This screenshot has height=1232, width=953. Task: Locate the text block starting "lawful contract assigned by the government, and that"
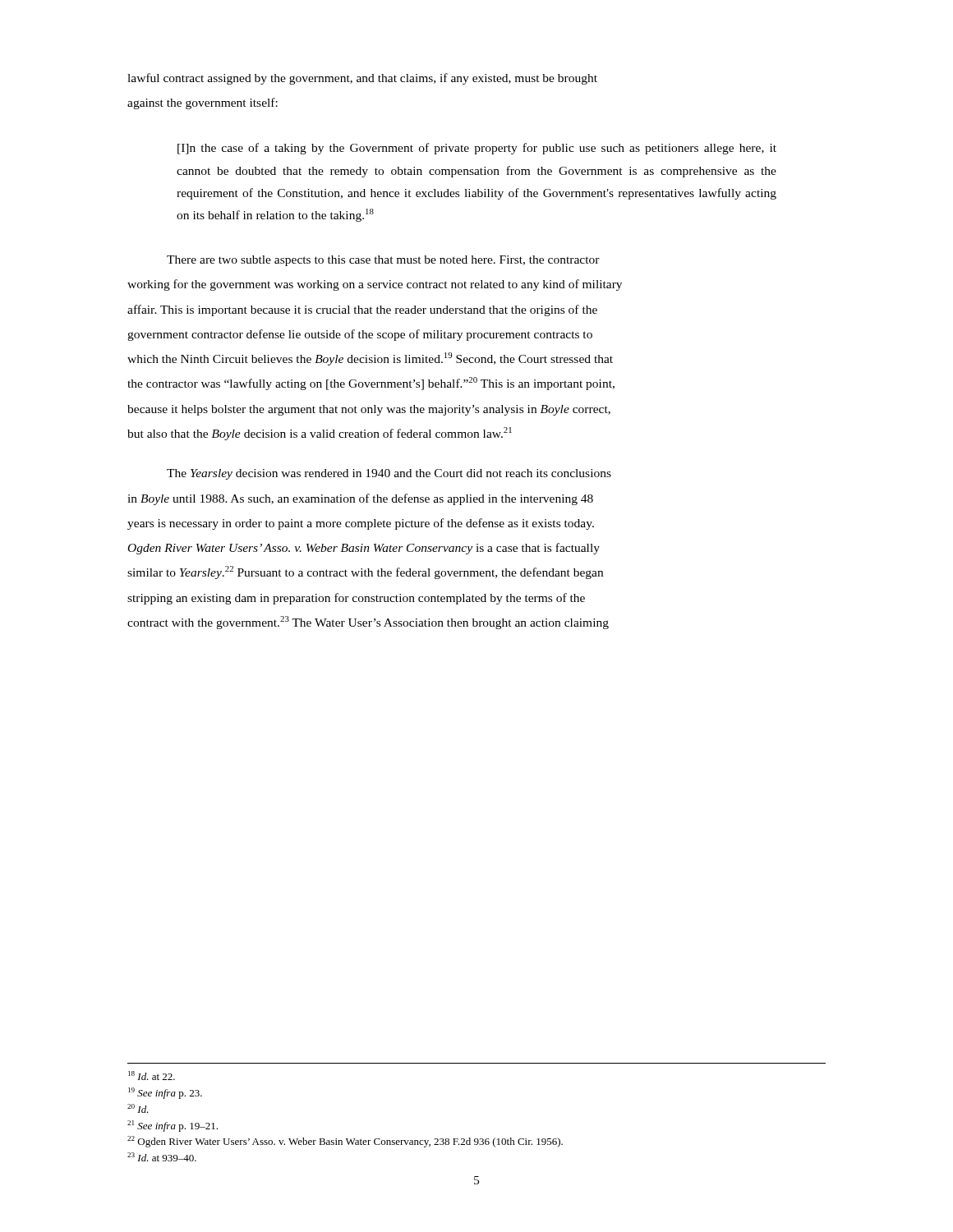(476, 90)
